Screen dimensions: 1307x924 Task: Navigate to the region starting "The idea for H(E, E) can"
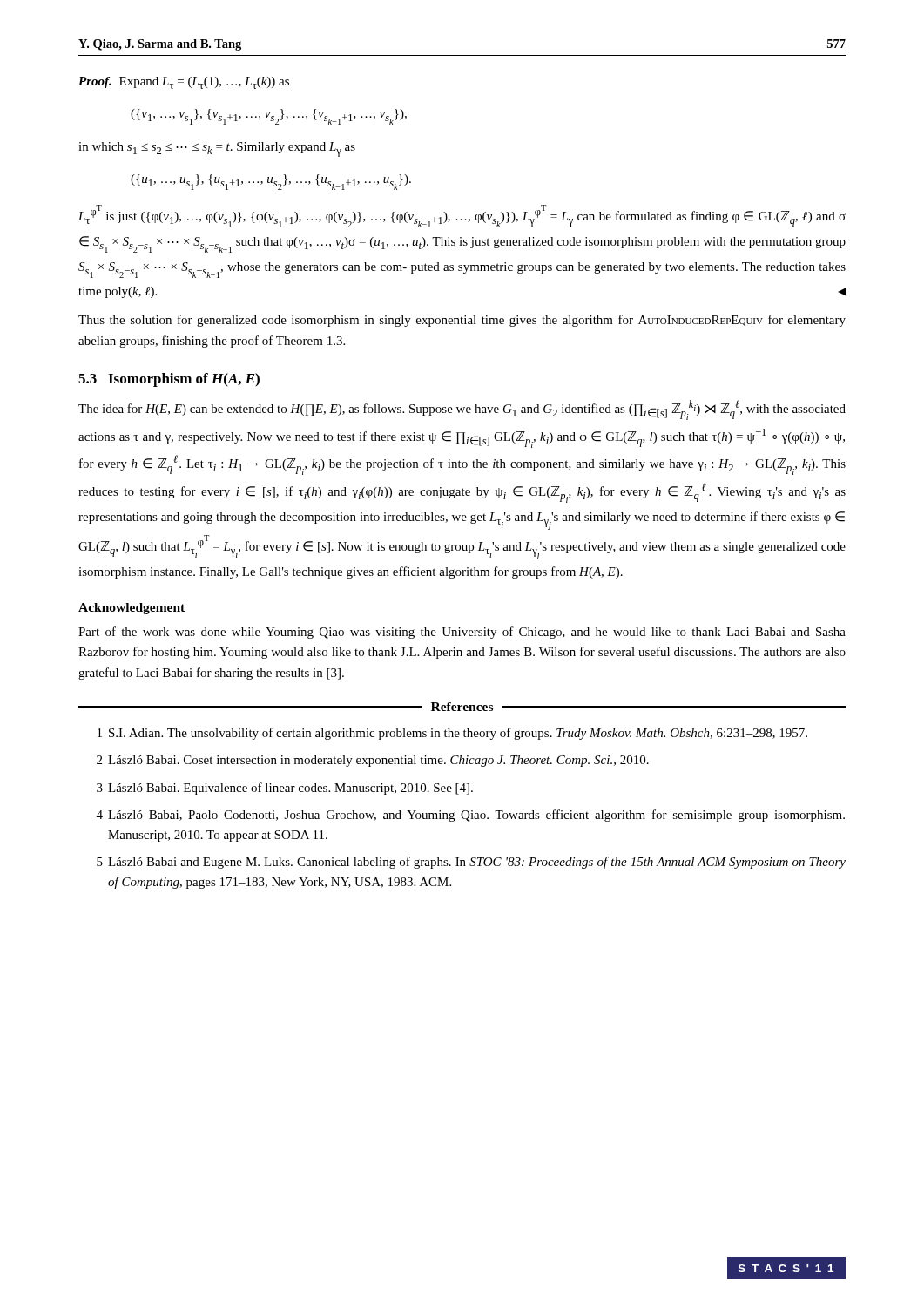point(462,489)
